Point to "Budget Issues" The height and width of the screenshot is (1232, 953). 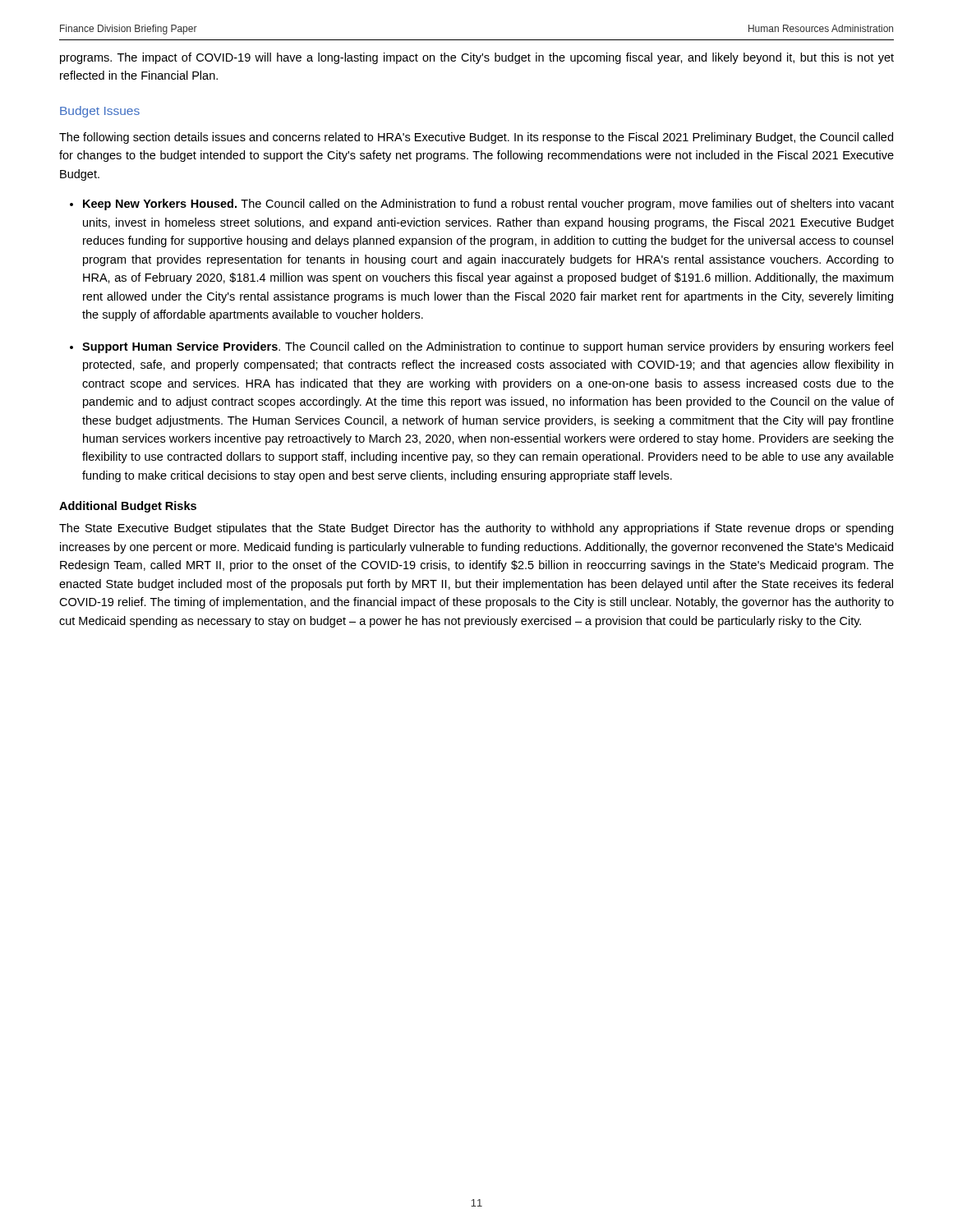(100, 110)
